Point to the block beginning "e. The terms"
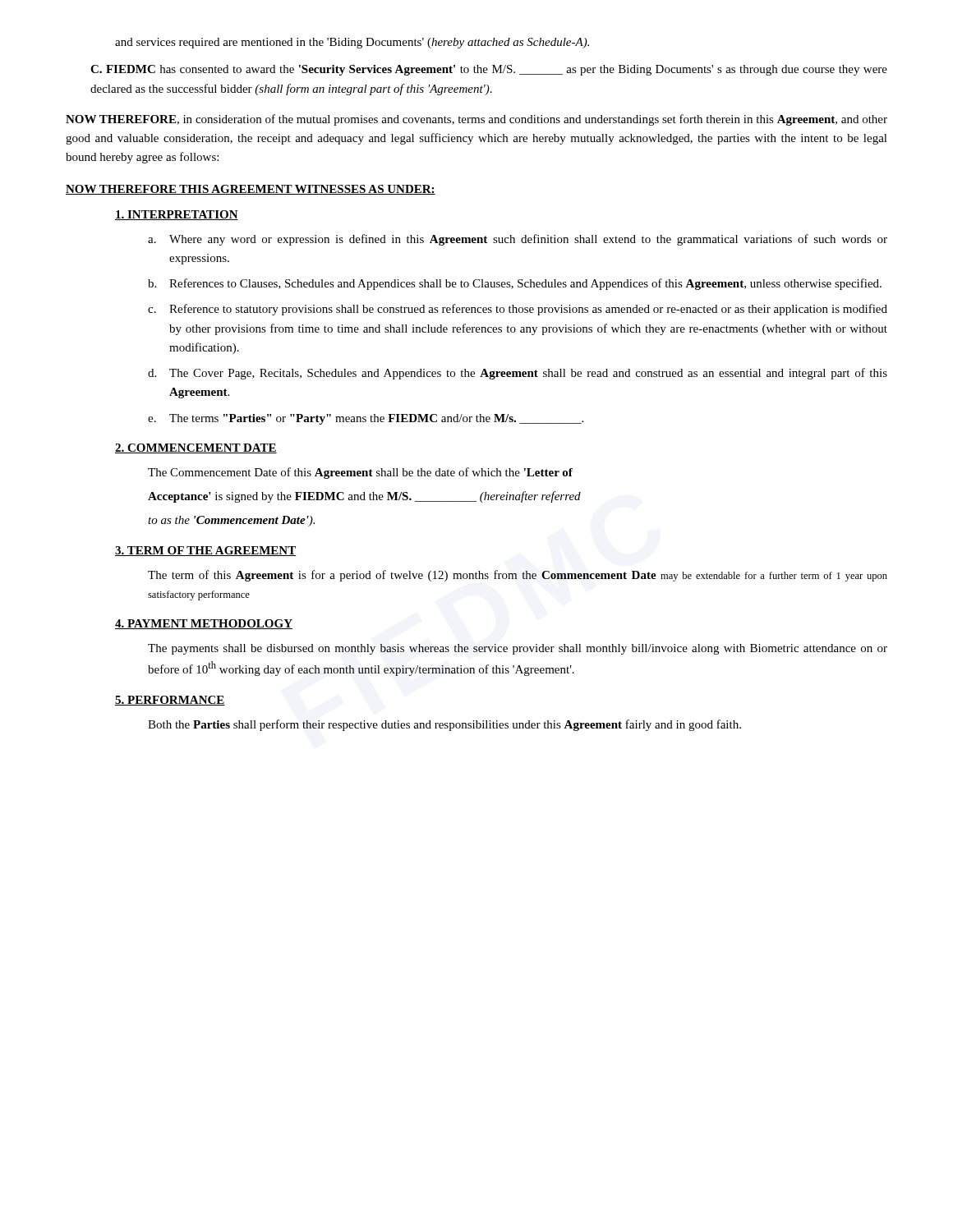 click(x=366, y=418)
